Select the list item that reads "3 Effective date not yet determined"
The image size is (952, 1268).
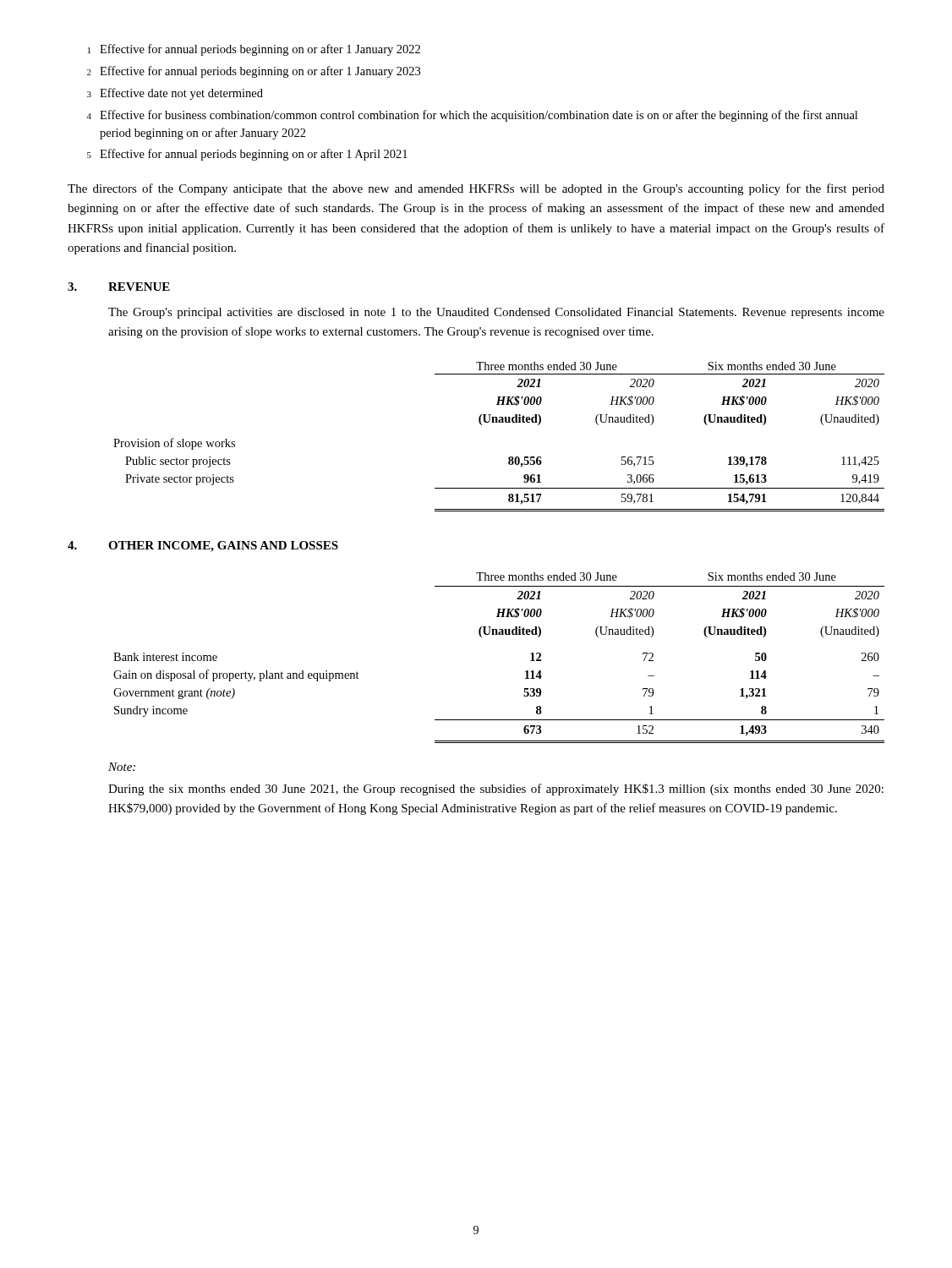(175, 94)
